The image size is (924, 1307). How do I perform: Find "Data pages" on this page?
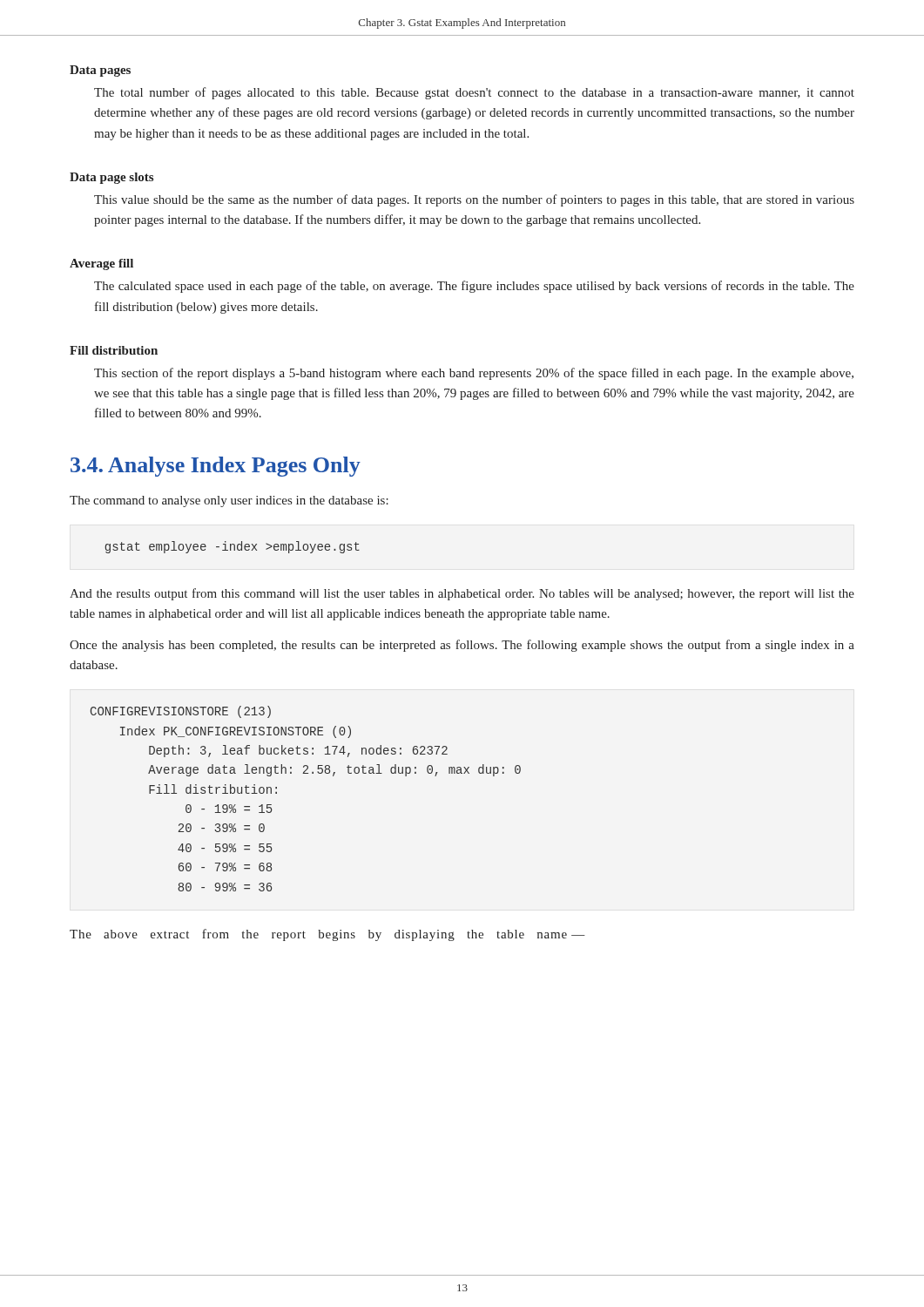[x=100, y=70]
